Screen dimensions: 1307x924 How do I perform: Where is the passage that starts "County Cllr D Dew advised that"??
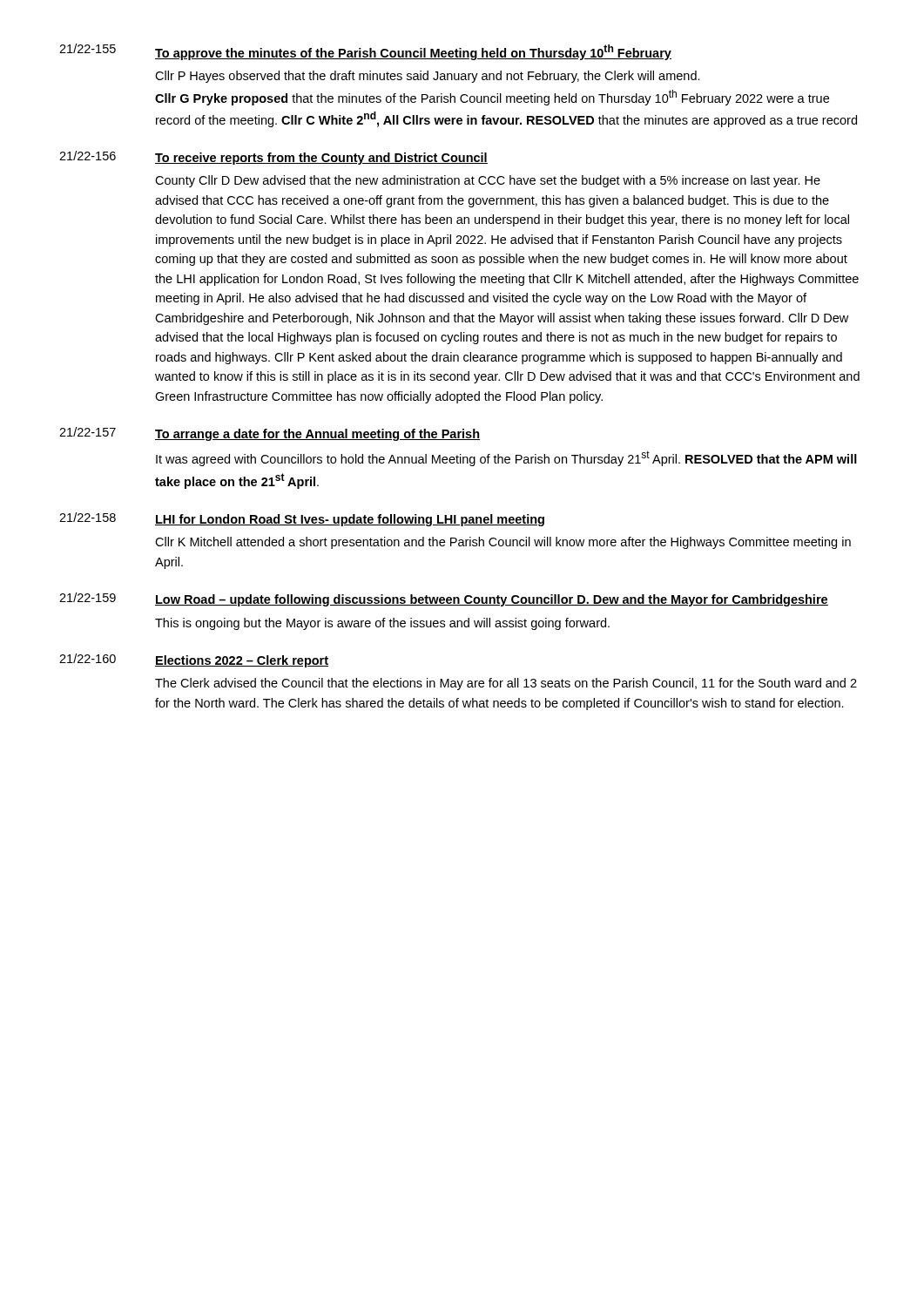[508, 288]
